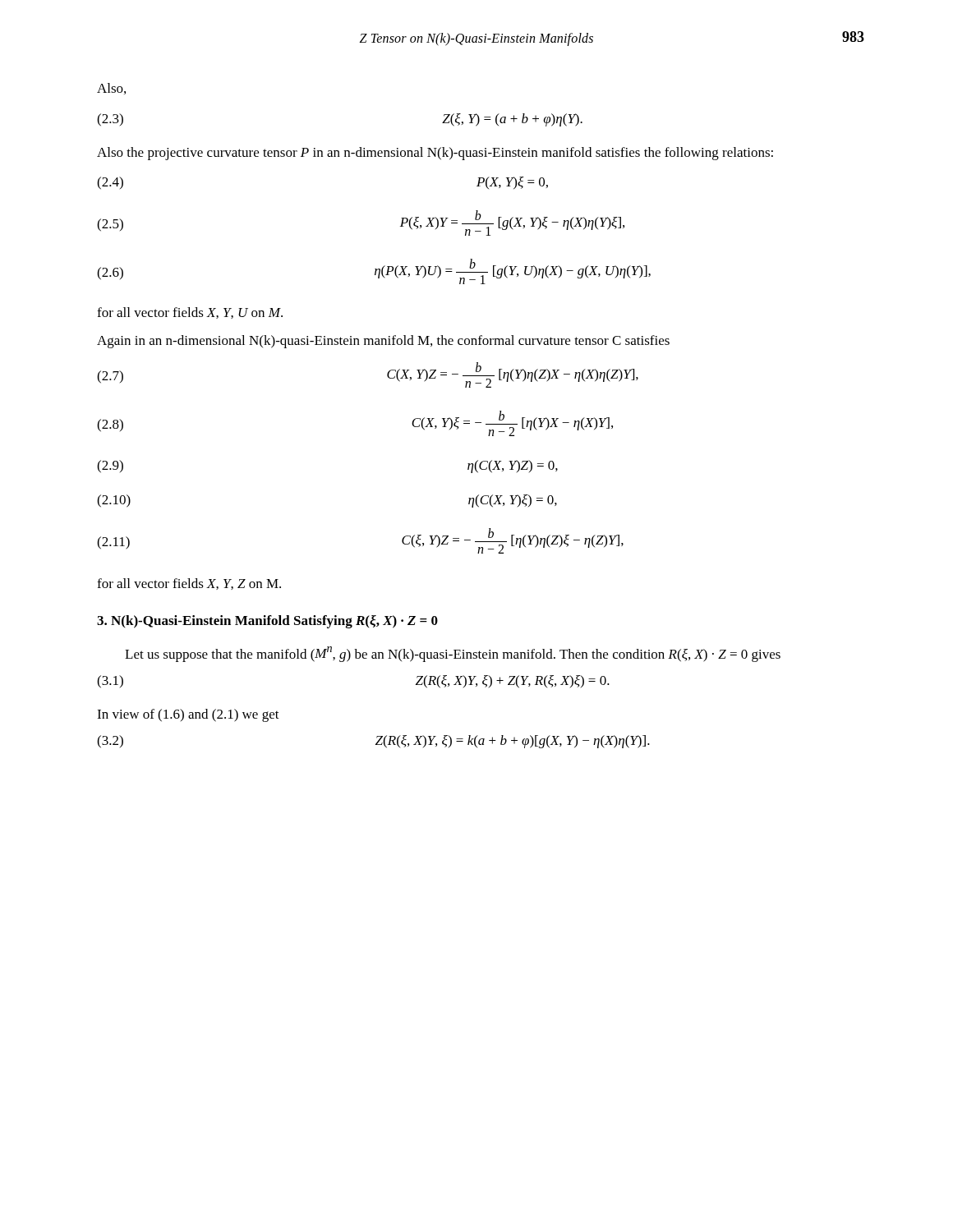Point to the passage starting "(2.6) η(P(X, Y)U) = bn −"

coord(484,272)
